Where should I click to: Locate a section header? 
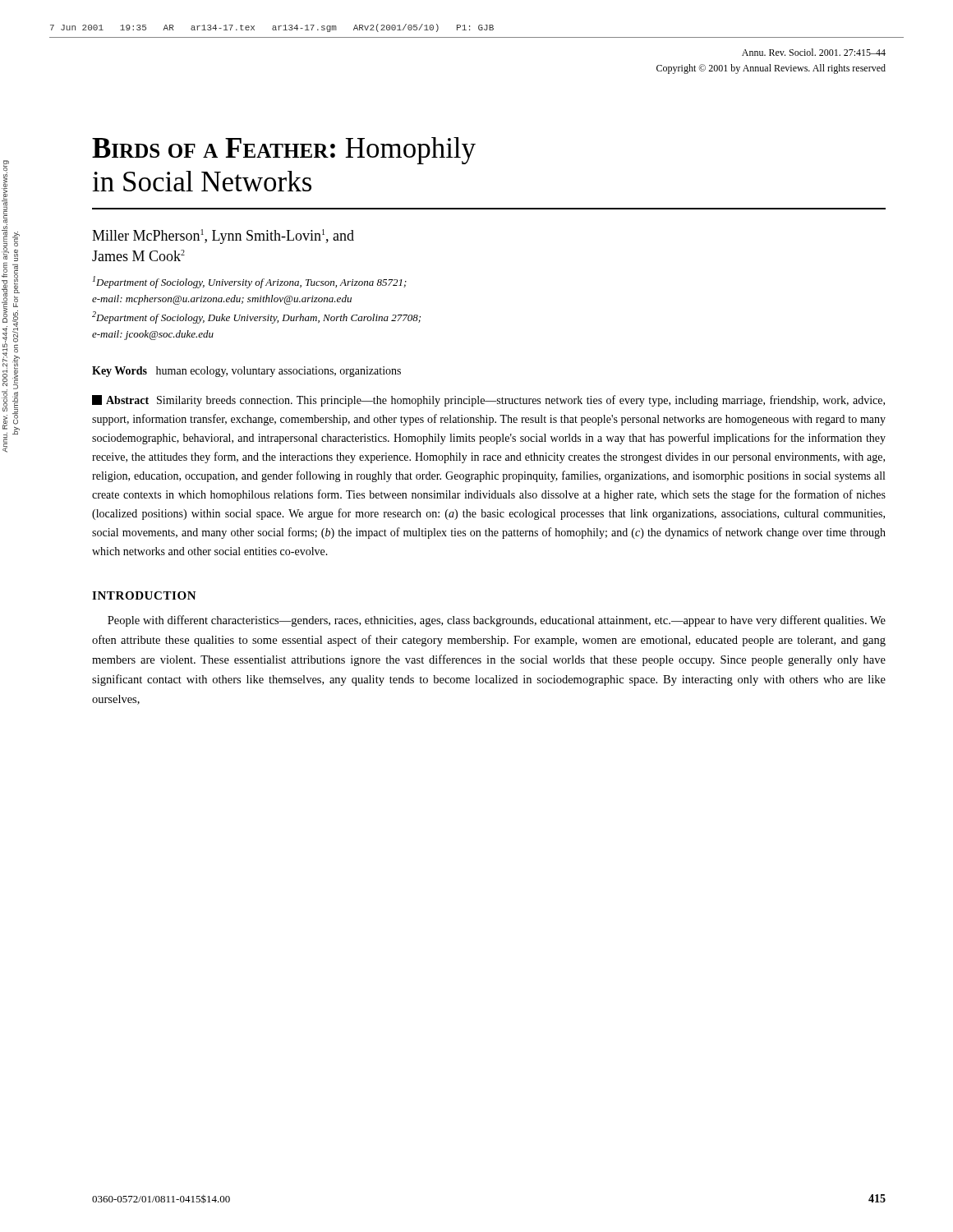(144, 596)
